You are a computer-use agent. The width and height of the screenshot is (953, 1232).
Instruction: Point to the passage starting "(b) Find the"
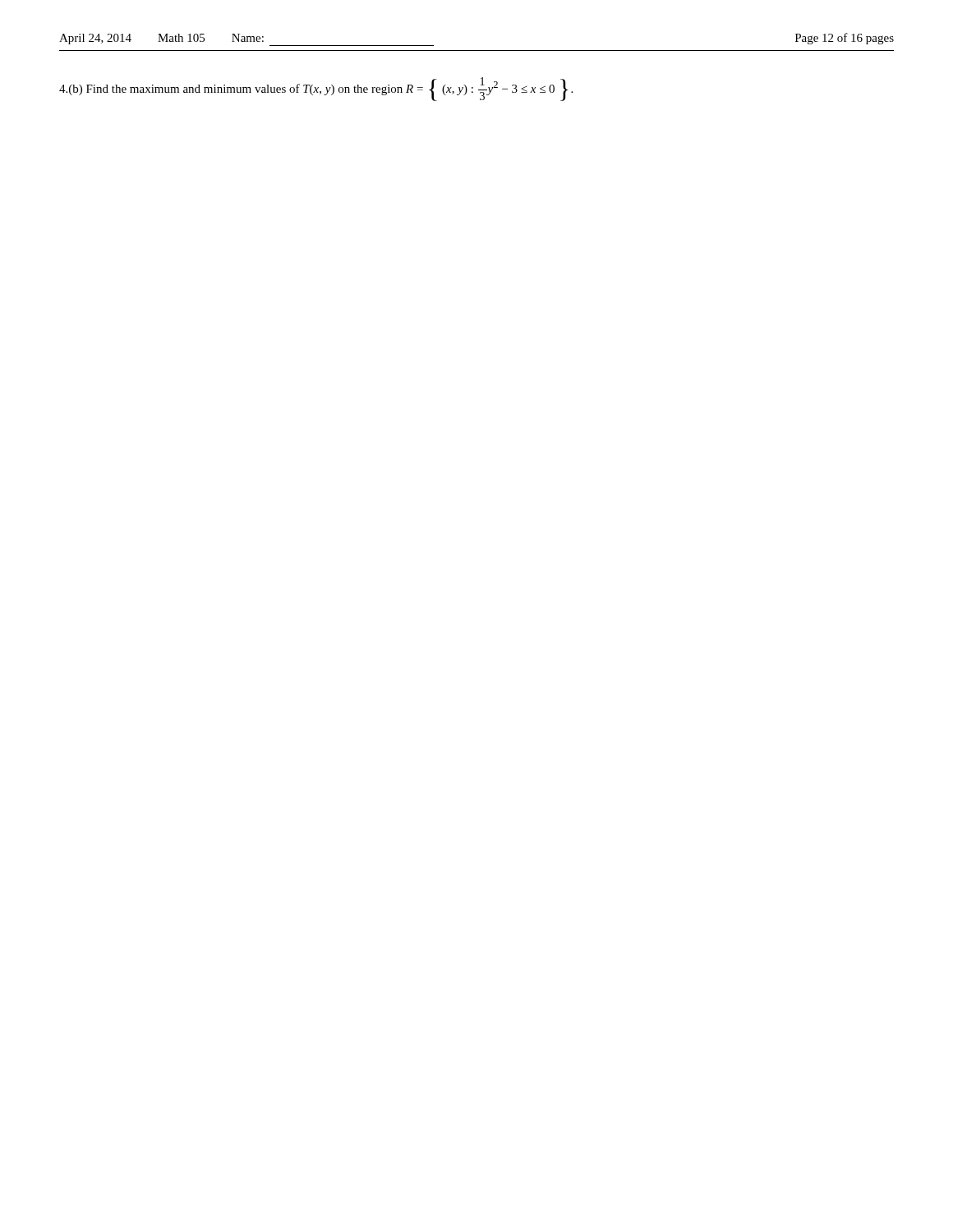point(316,90)
